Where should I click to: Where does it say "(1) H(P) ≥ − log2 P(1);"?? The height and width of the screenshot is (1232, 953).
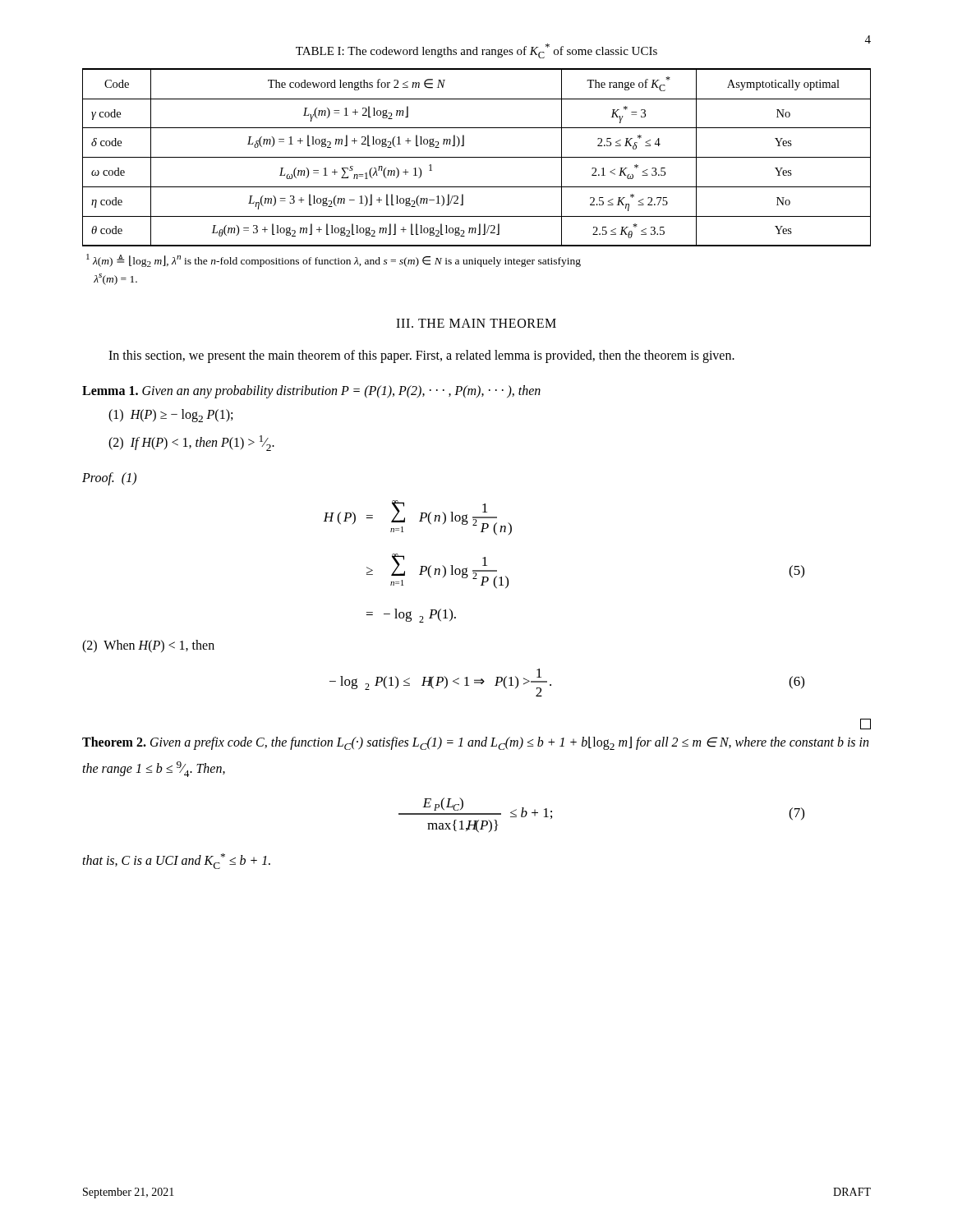[171, 416]
